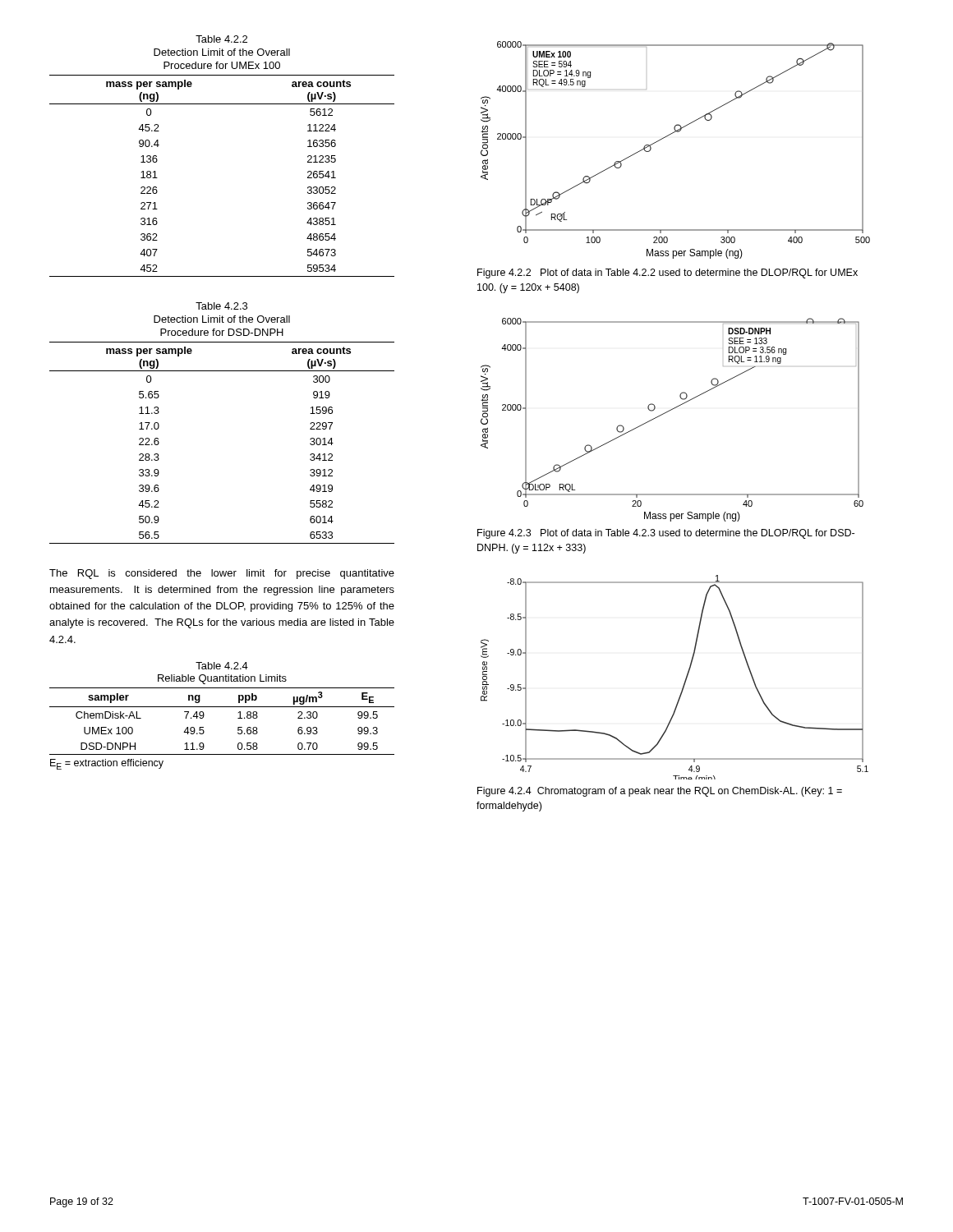Click on the table containing "E E"
Viewport: 953px width, 1232px height.
(222, 707)
